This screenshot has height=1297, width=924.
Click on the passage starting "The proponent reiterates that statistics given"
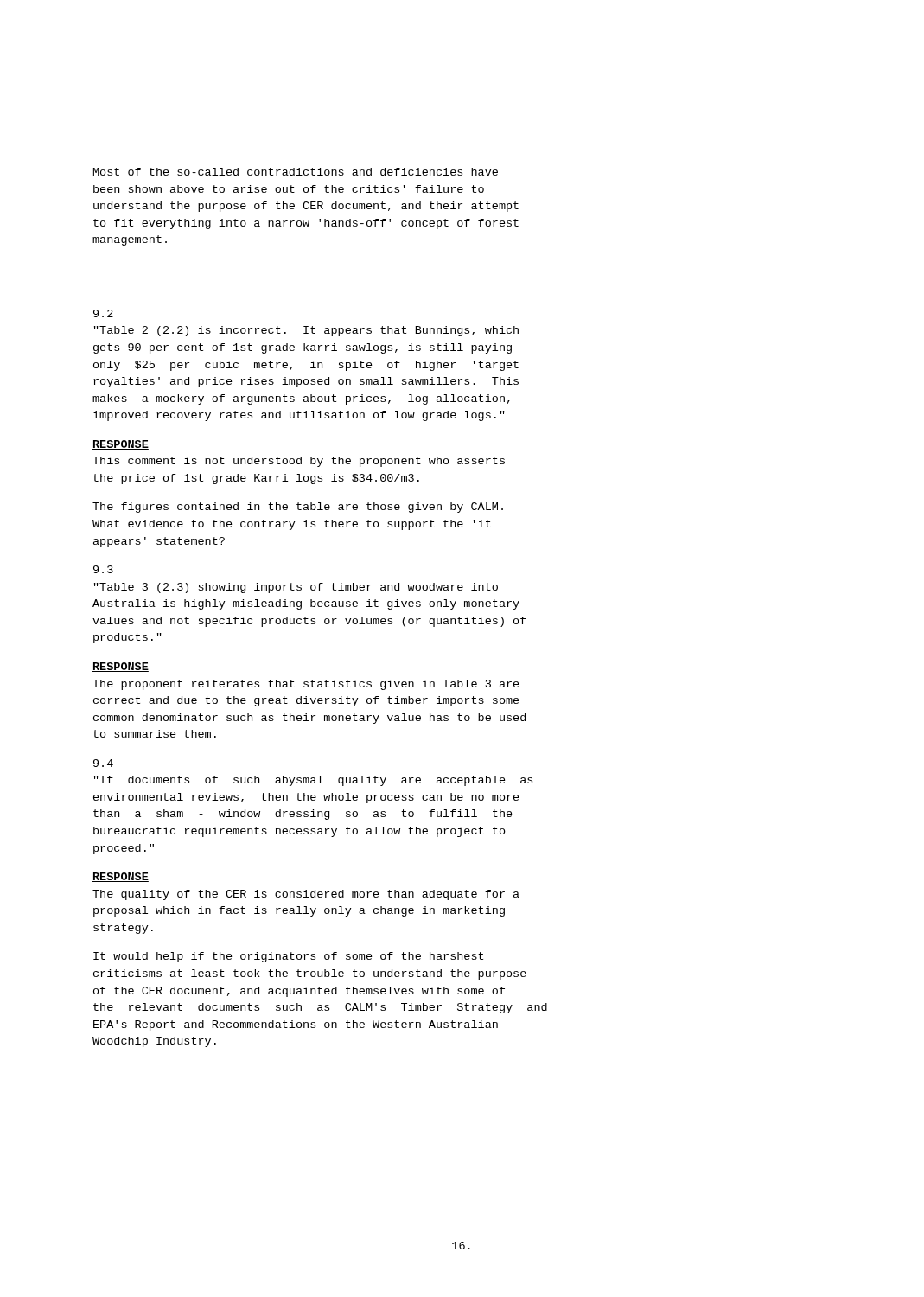coord(310,709)
